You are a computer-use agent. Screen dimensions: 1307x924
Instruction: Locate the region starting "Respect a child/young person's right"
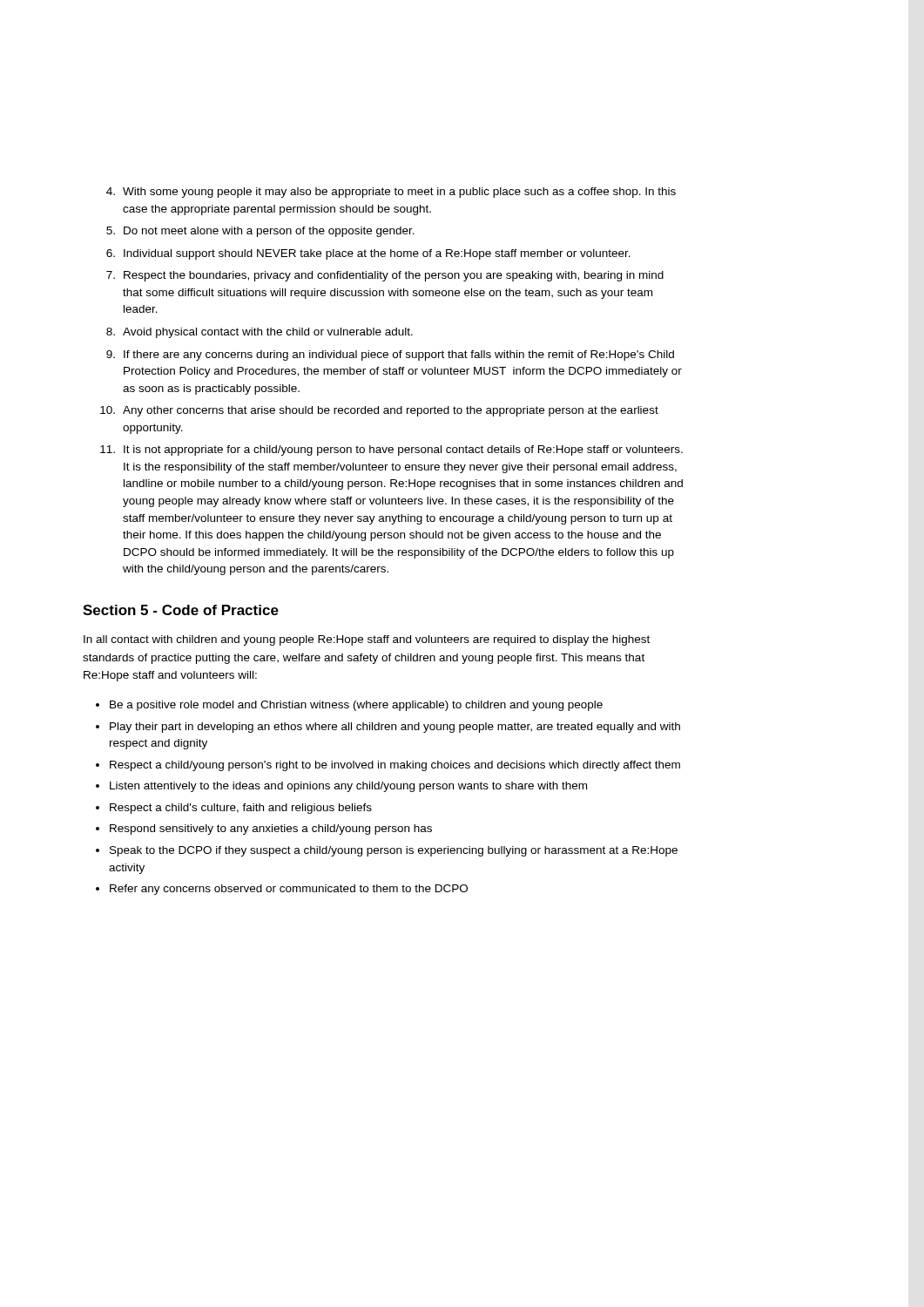pos(396,765)
